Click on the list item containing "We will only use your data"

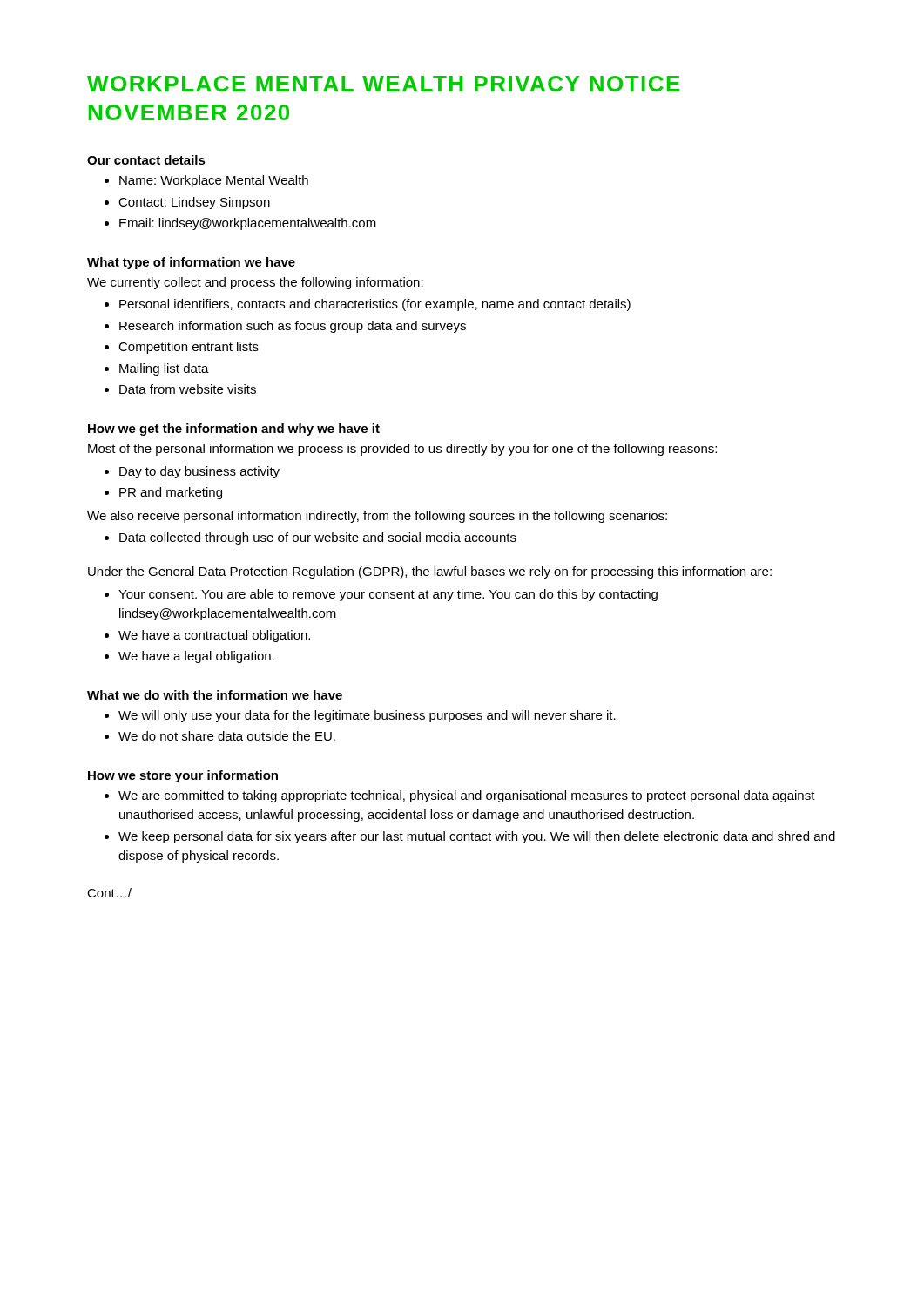(478, 715)
